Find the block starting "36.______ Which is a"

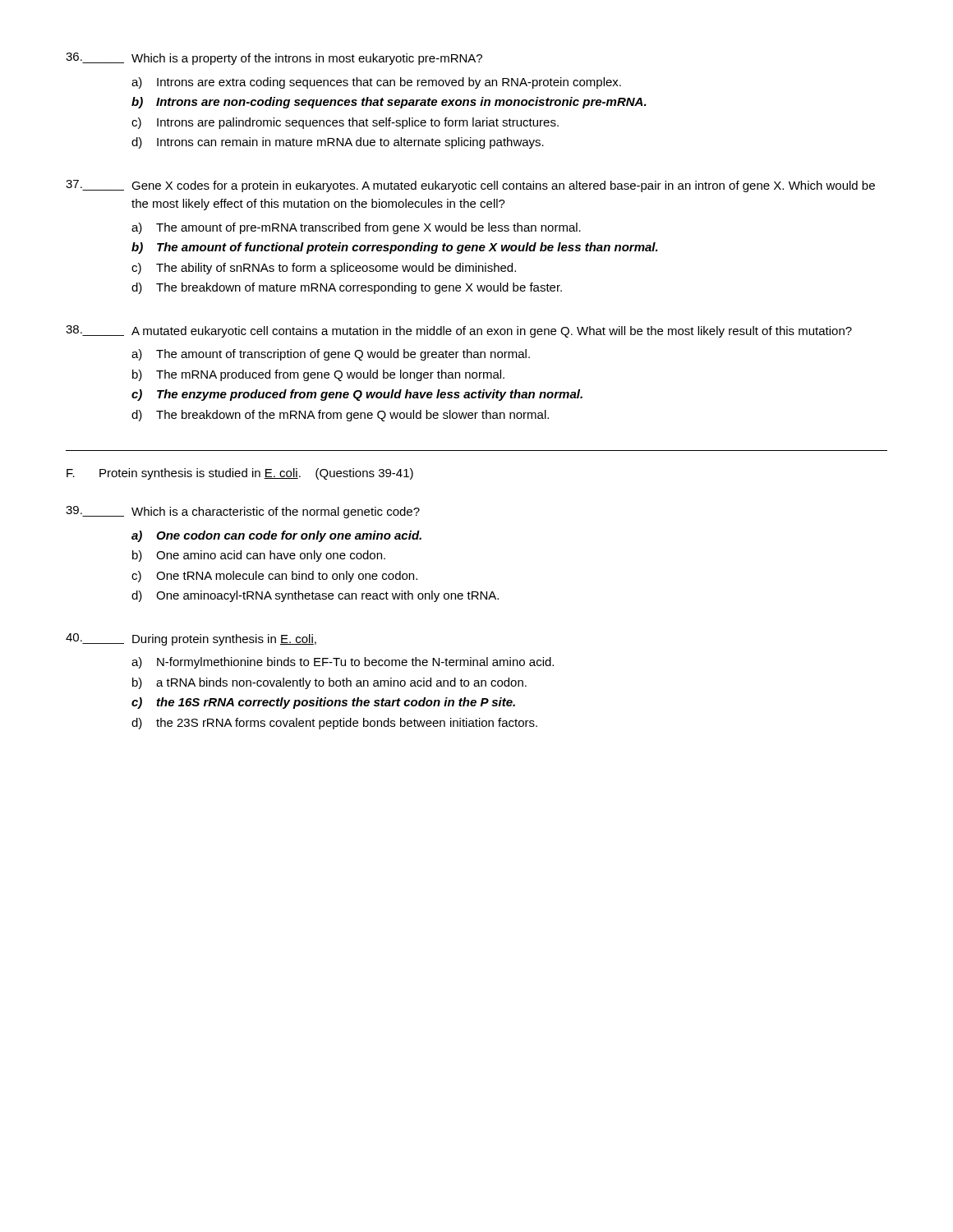tap(476, 101)
